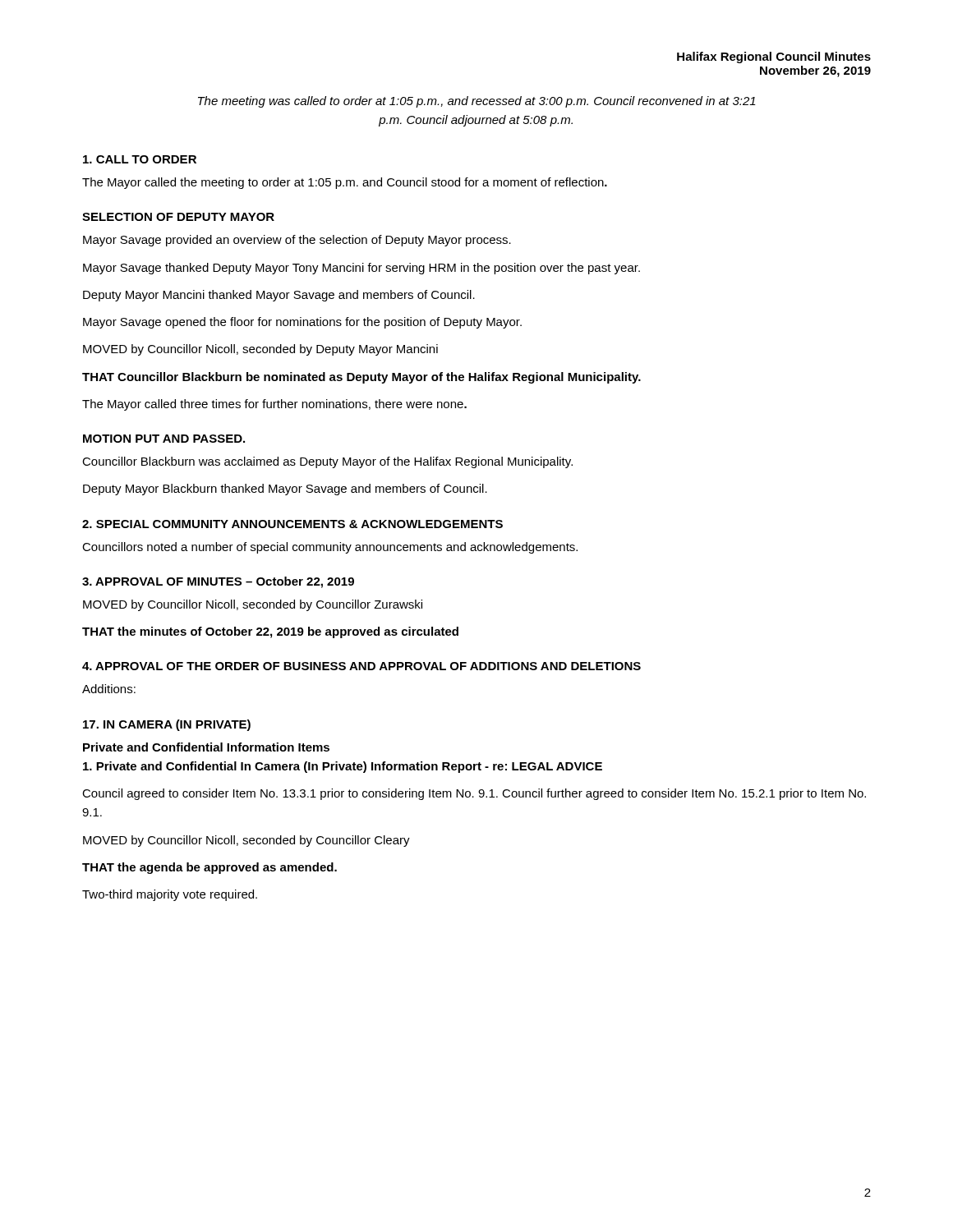Locate the block of text that opens with "Deputy Mayor Mancini thanked"
Image resolution: width=953 pixels, height=1232 pixels.
tap(279, 294)
